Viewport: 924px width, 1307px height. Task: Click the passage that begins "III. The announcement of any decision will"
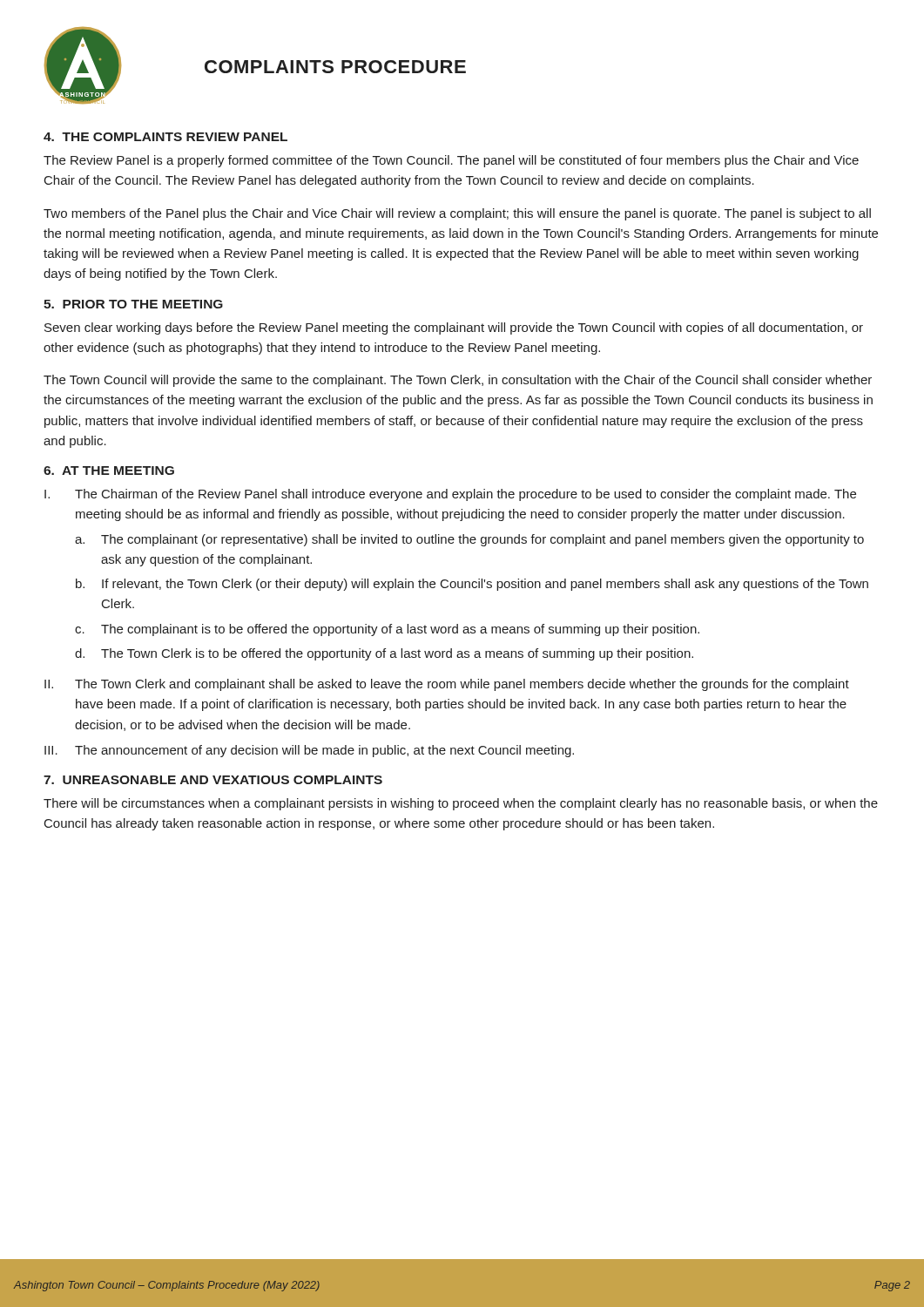(309, 750)
